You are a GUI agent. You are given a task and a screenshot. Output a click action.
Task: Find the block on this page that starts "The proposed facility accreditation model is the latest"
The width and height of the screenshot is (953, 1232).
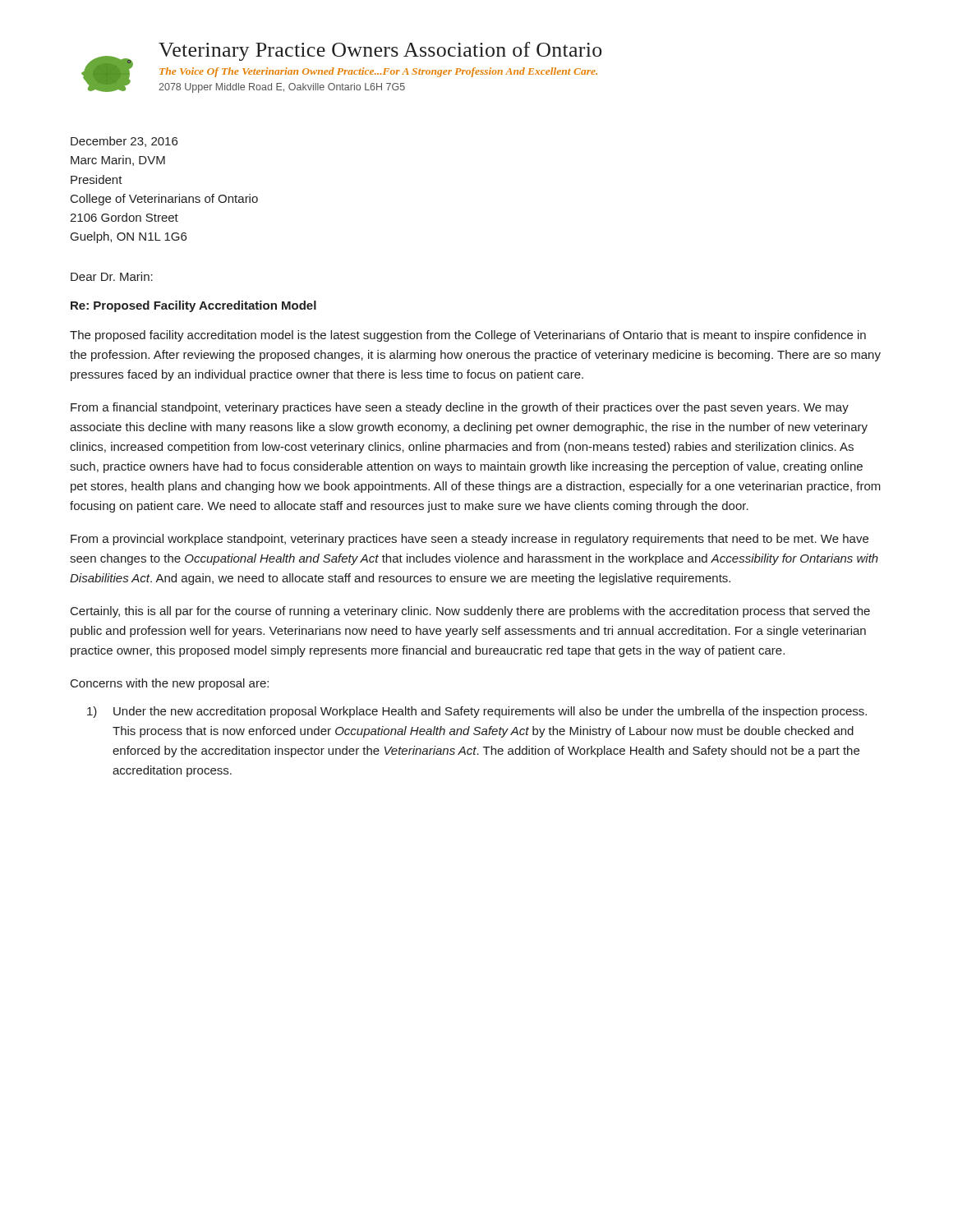(475, 354)
